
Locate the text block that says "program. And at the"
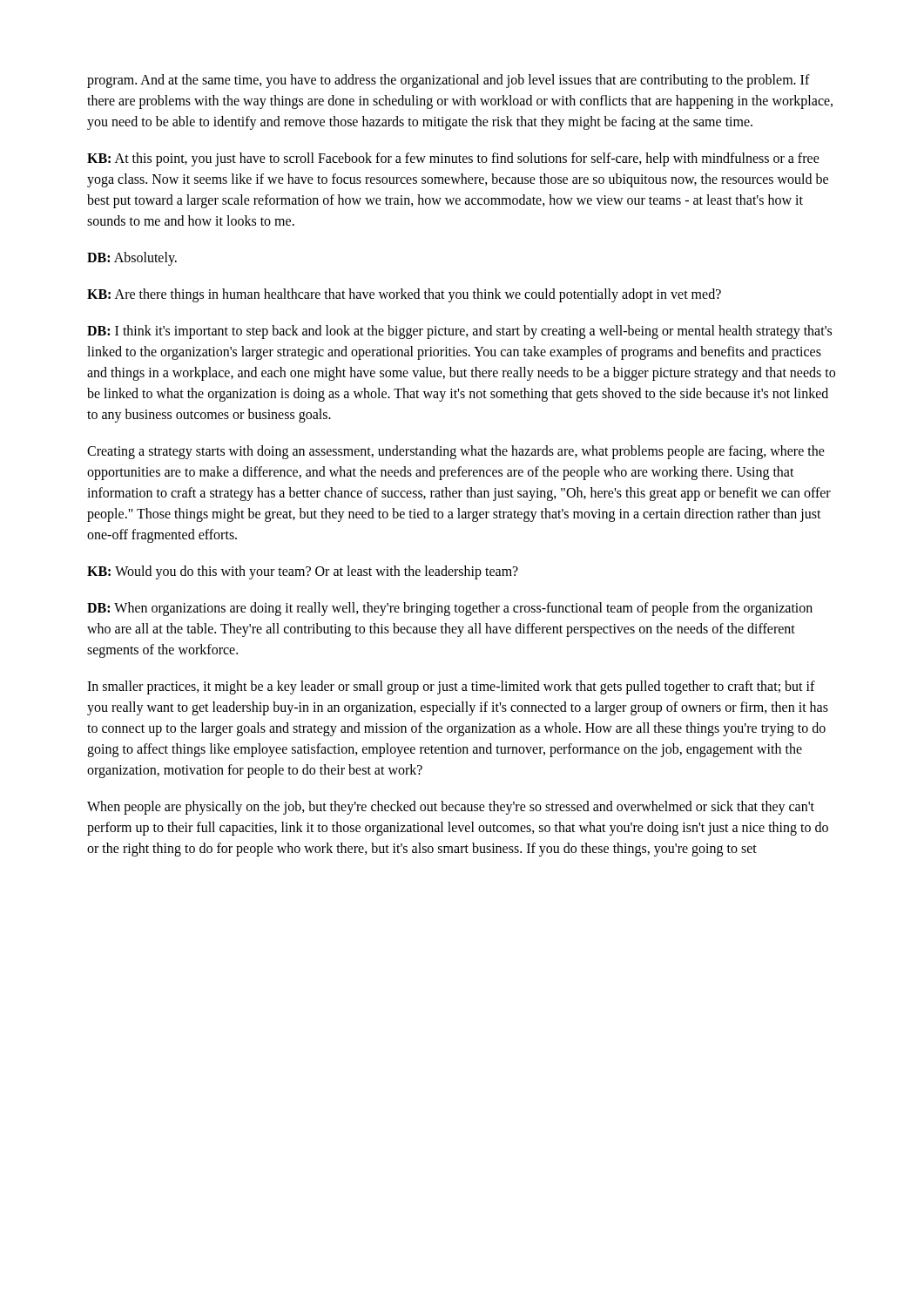coord(460,101)
